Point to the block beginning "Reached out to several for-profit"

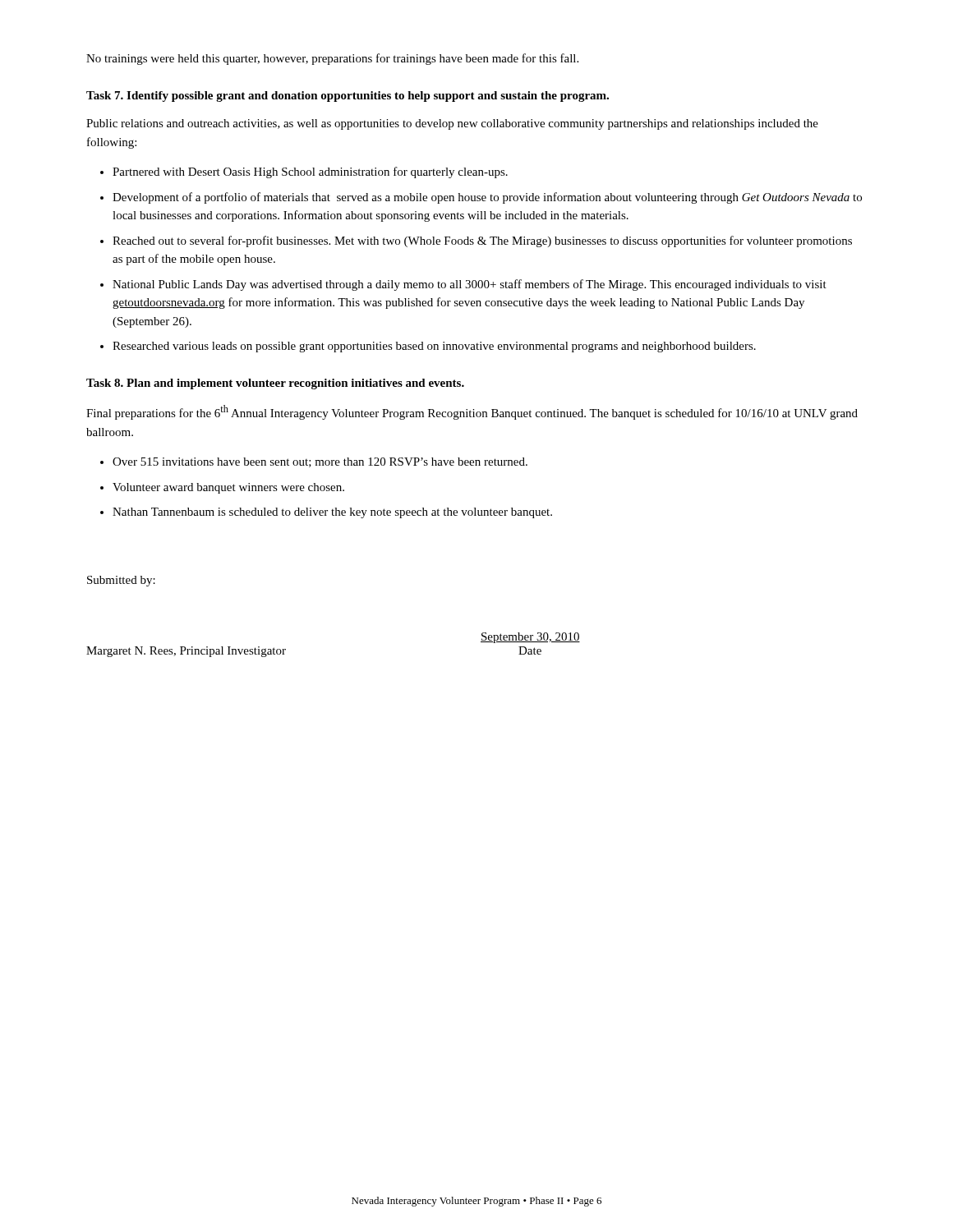click(482, 249)
